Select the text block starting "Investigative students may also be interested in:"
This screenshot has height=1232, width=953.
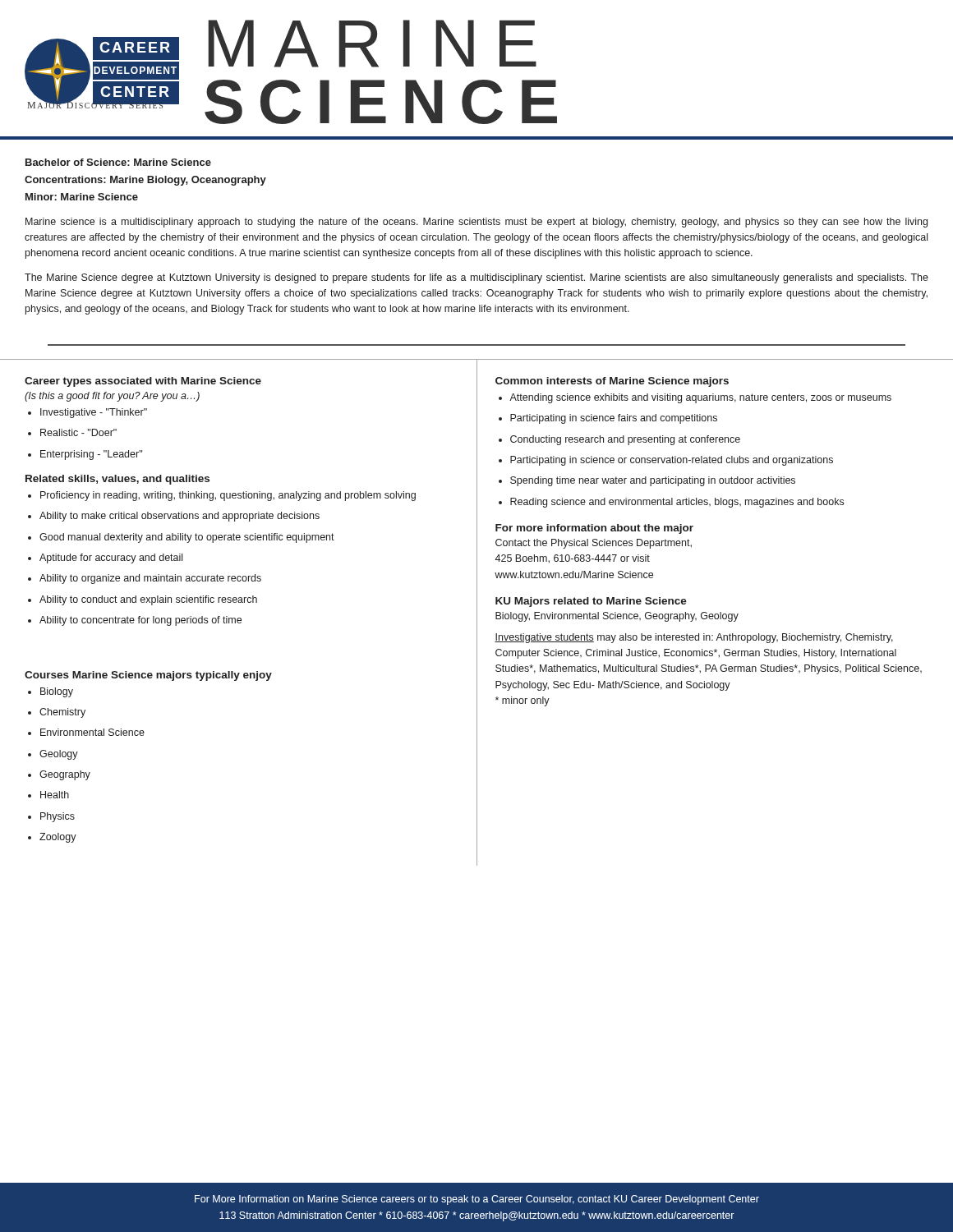709,669
